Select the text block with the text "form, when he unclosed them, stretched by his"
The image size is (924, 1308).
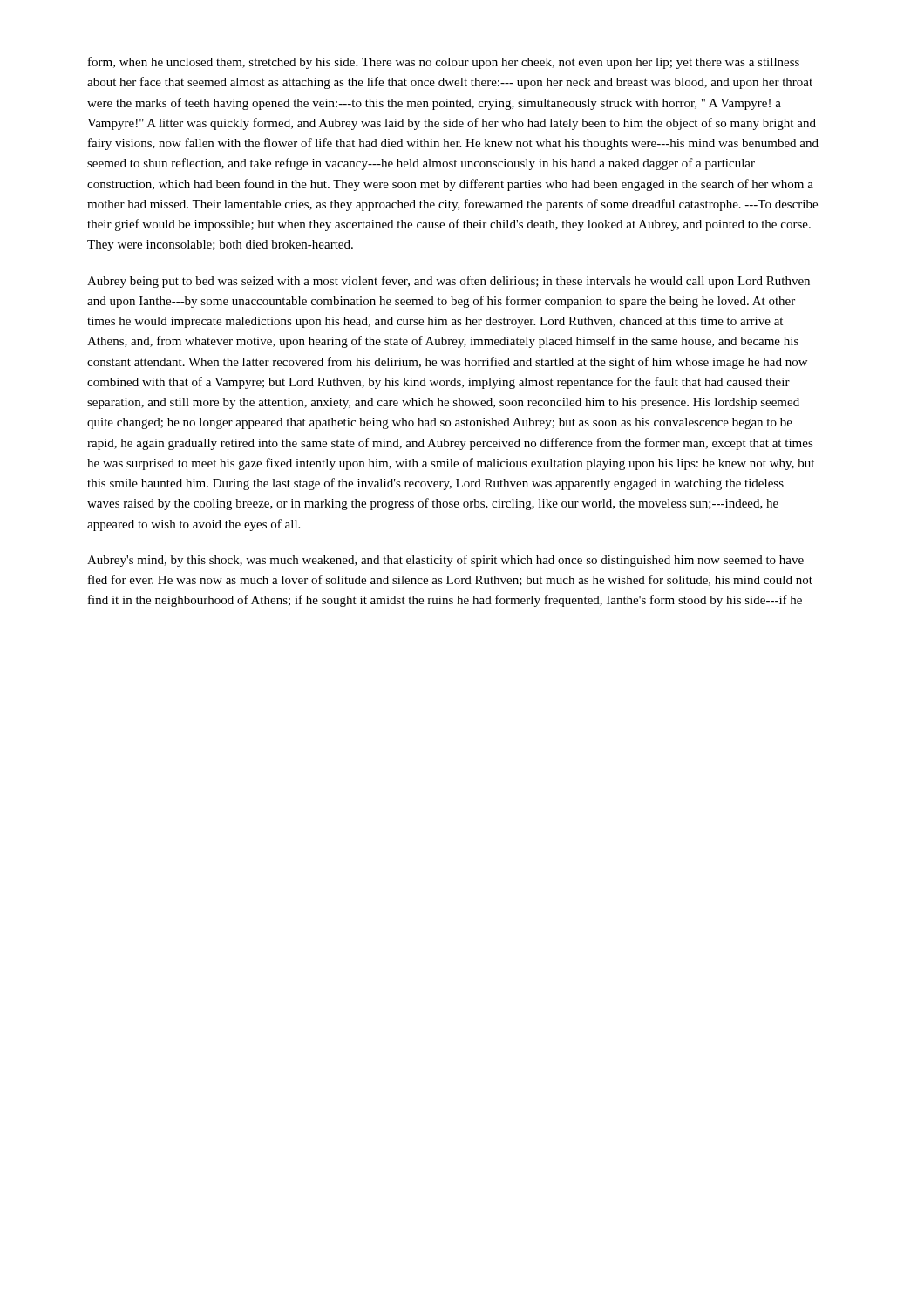(x=453, y=153)
